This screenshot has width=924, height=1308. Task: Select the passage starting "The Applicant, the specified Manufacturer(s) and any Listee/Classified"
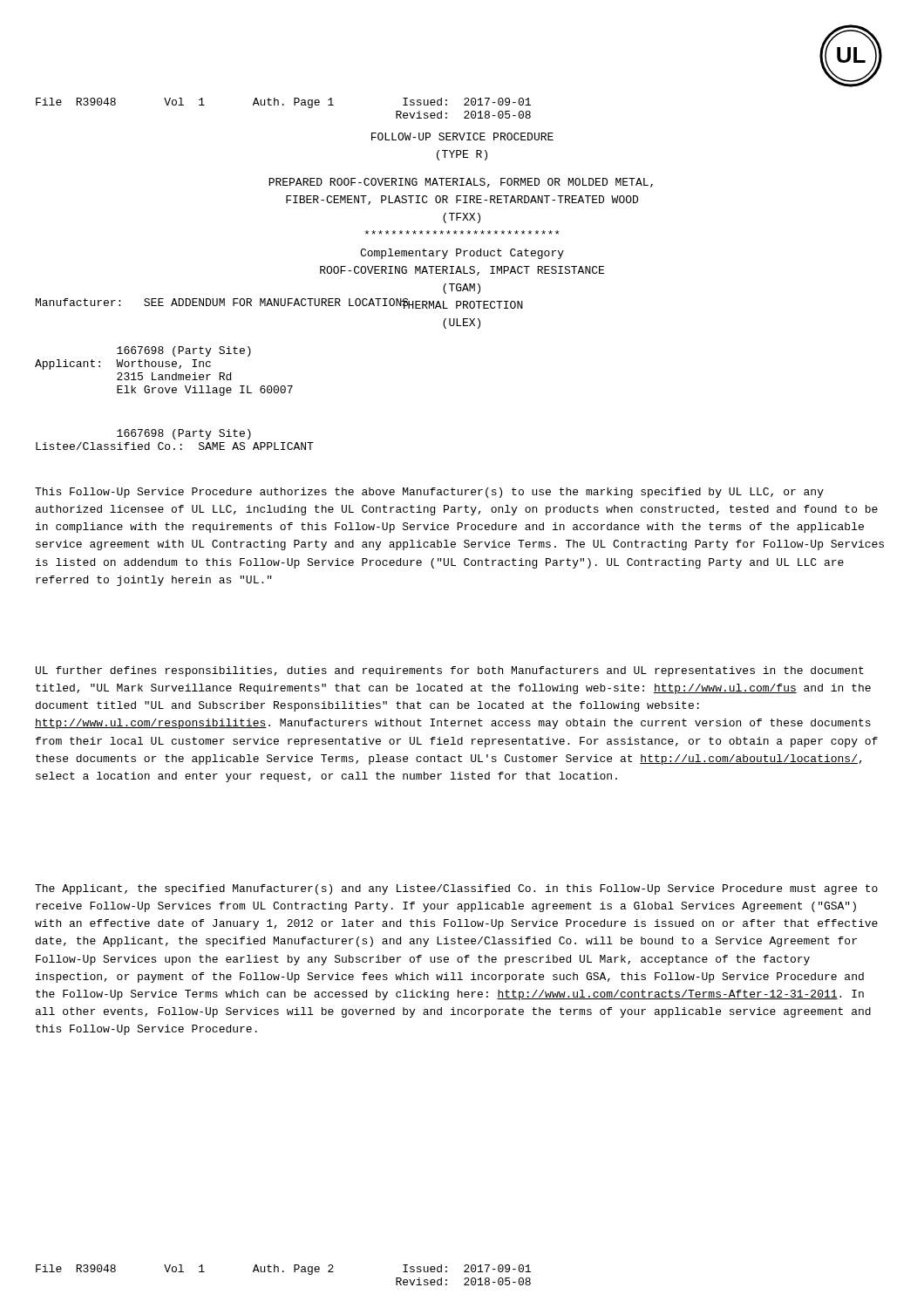pos(456,959)
